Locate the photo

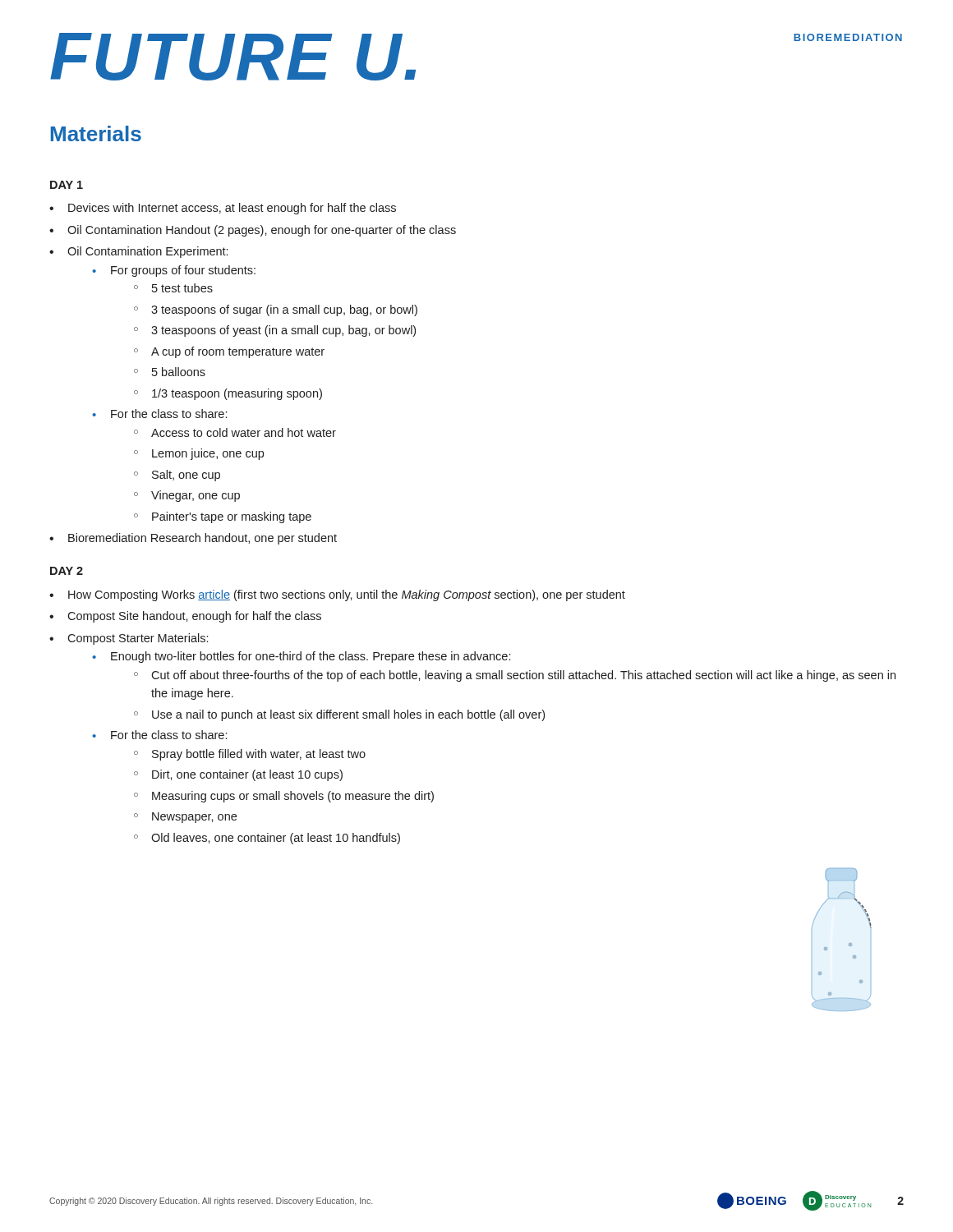pyautogui.click(x=841, y=944)
